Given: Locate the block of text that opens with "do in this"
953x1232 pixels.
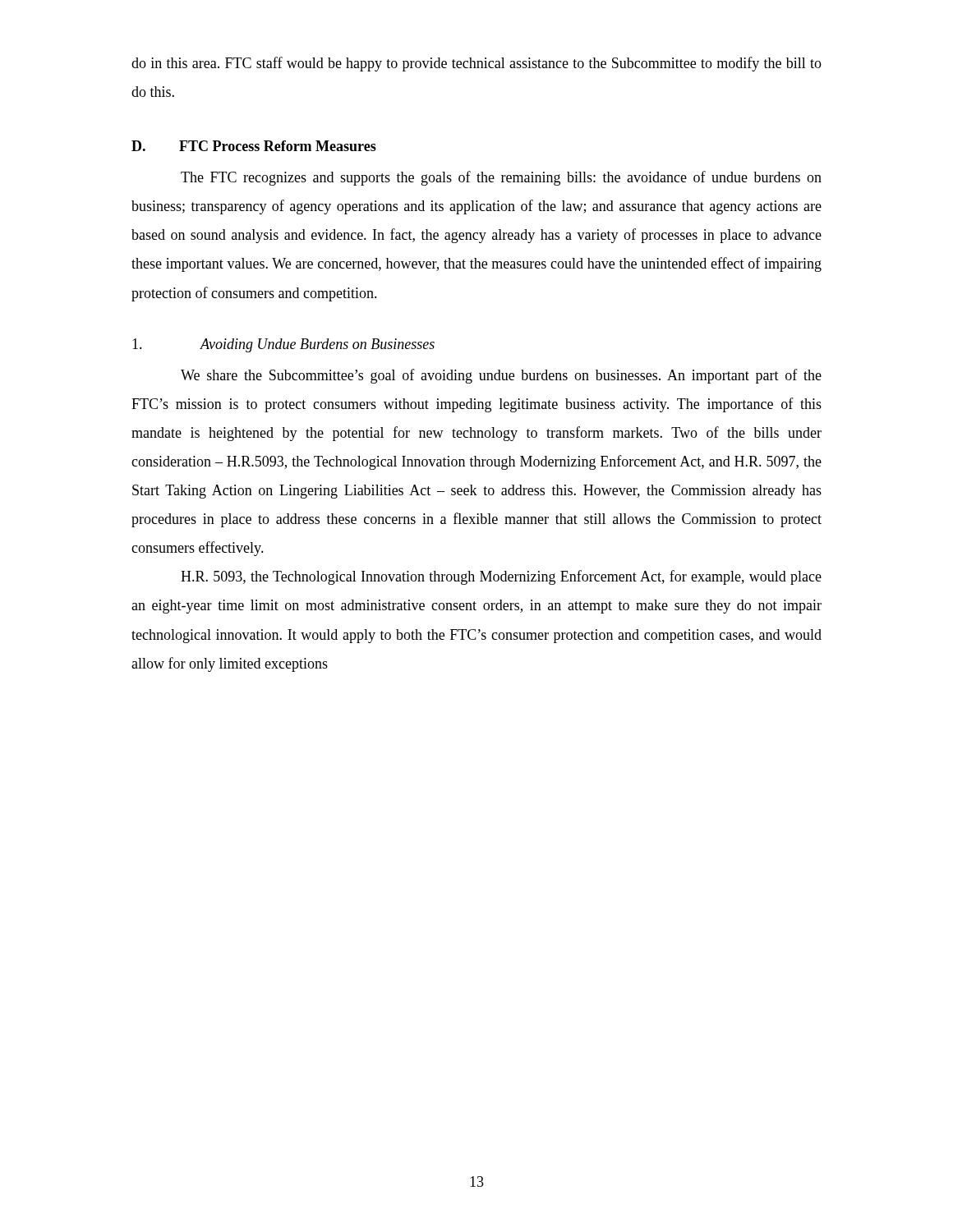Looking at the screenshot, I should click(x=476, y=78).
